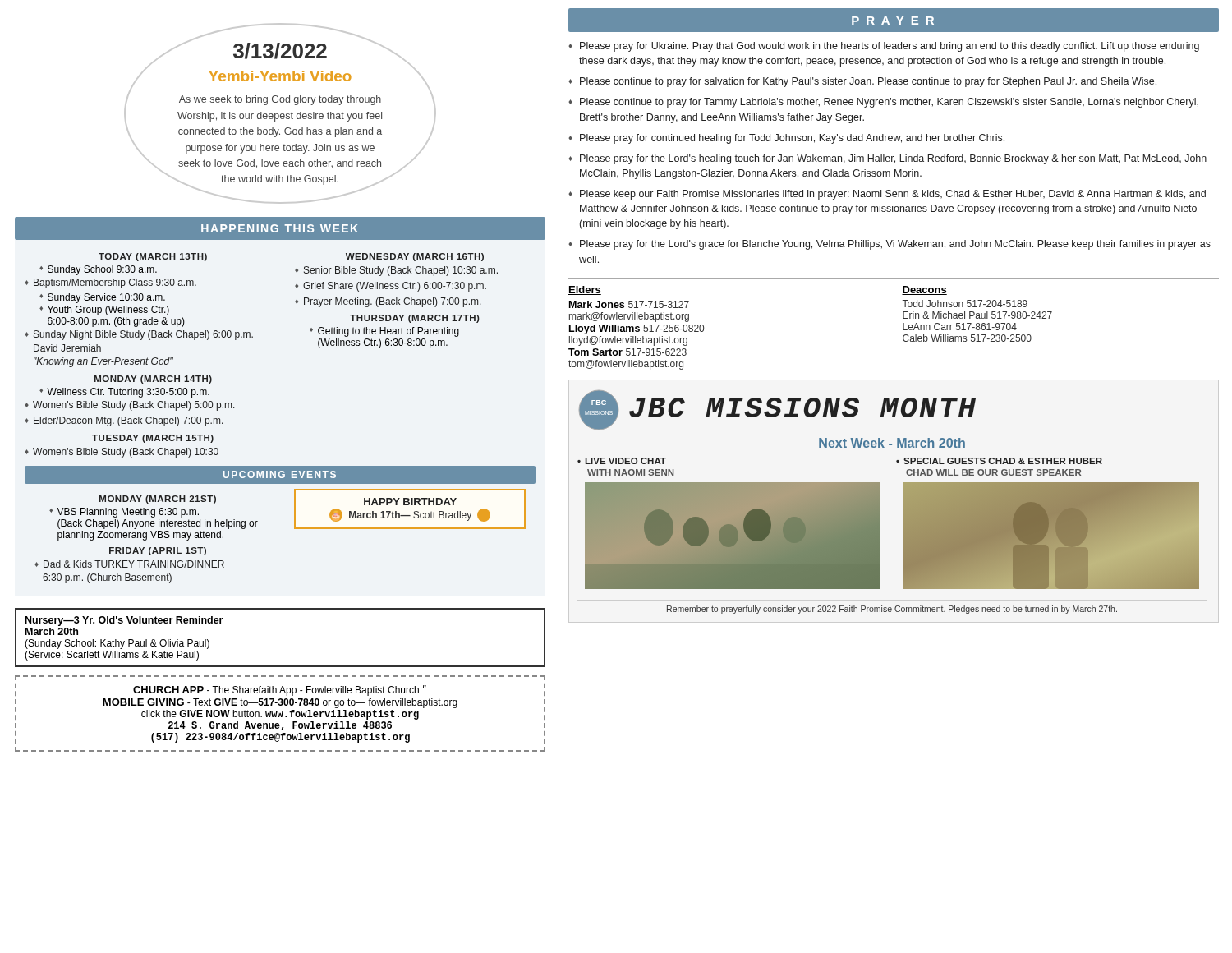This screenshot has width=1232, height=953.
Task: Where is the passage that starts "As we seek"?
Action: pos(280,140)
